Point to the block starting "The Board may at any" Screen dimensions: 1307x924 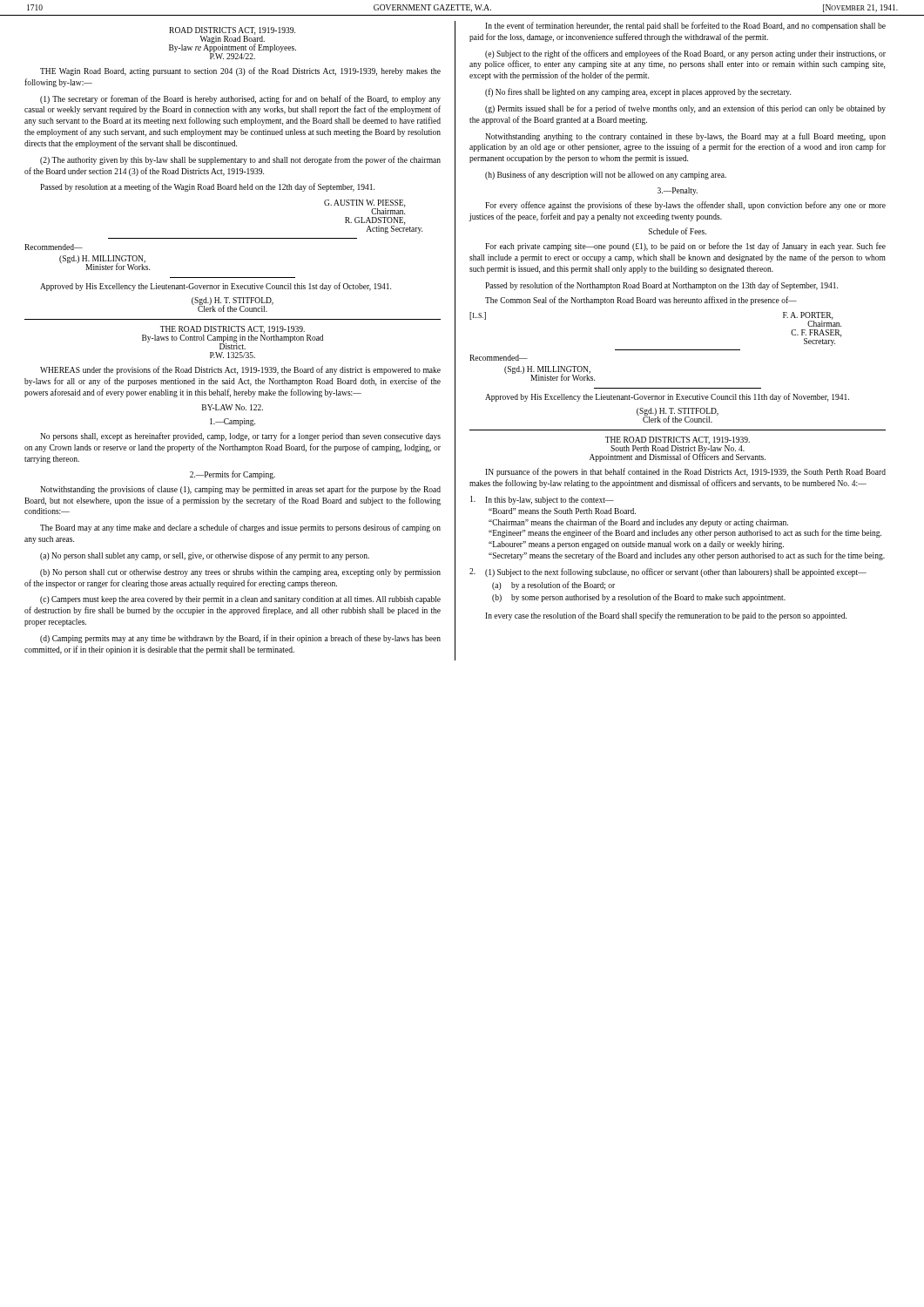[233, 534]
